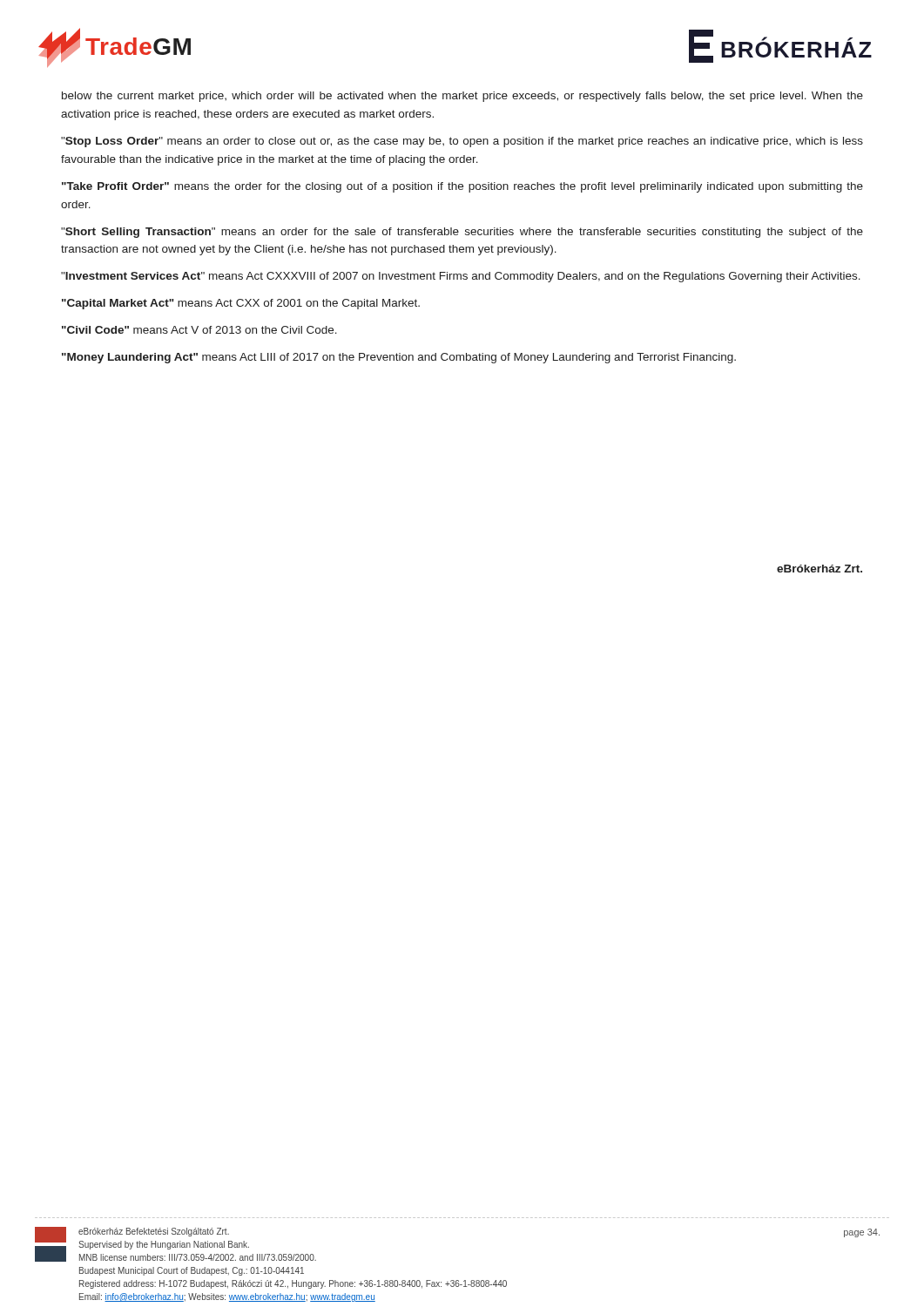Locate the block starting ""Civil Code" means Act V"
924x1307 pixels.
click(199, 330)
